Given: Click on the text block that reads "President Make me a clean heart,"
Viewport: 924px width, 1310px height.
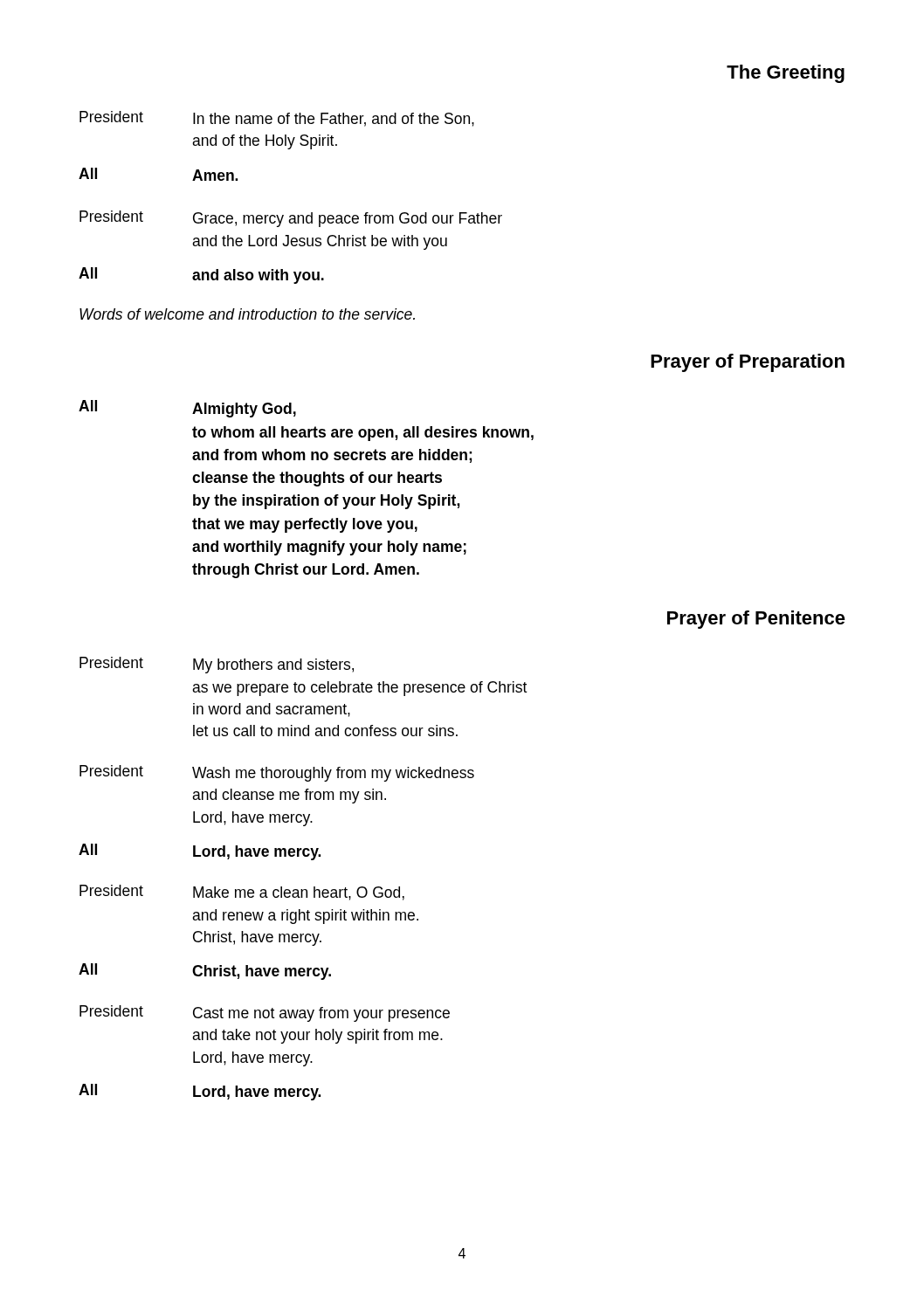Looking at the screenshot, I should click(242, 893).
